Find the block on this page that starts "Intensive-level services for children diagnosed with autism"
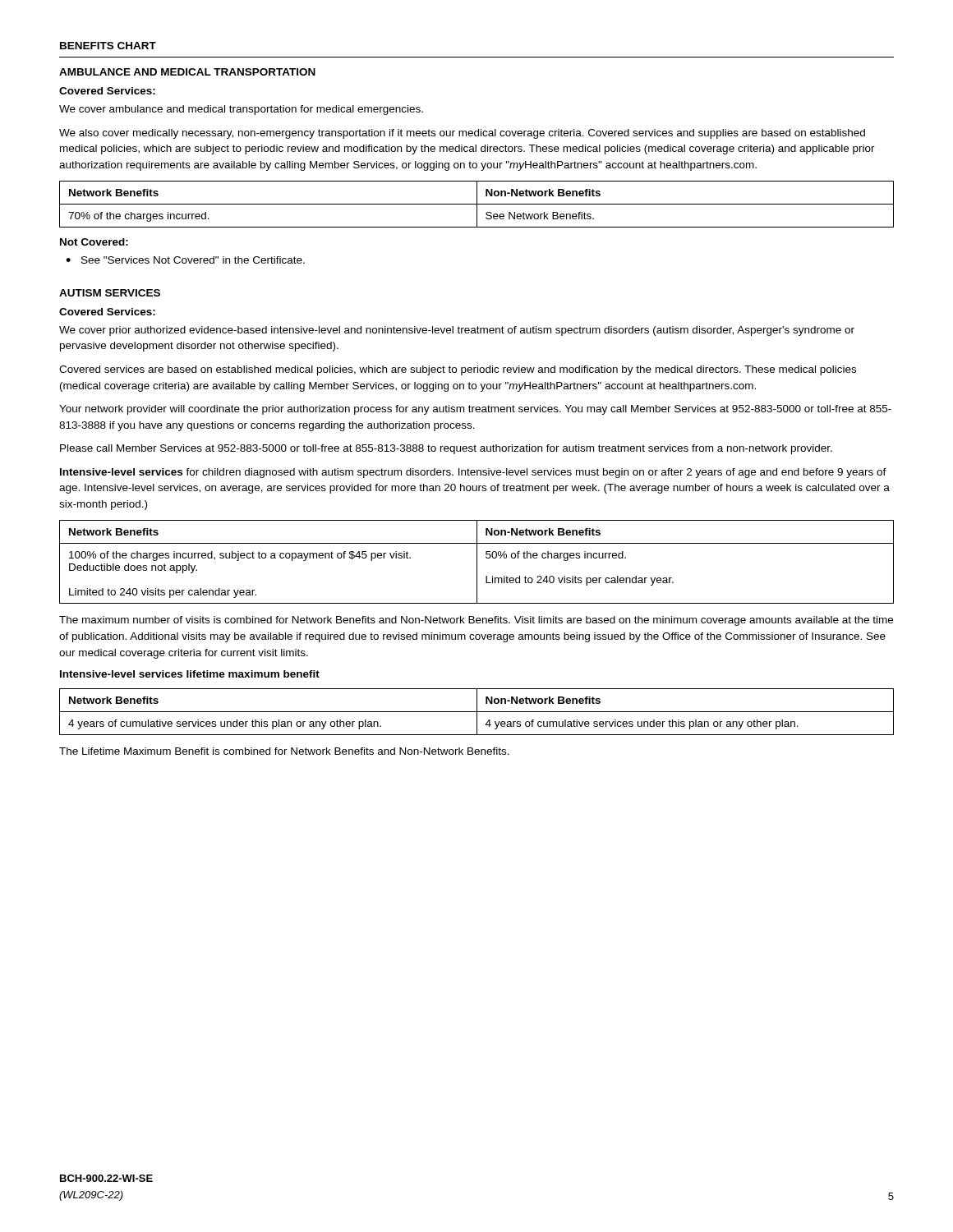Viewport: 953px width, 1232px height. coord(476,488)
